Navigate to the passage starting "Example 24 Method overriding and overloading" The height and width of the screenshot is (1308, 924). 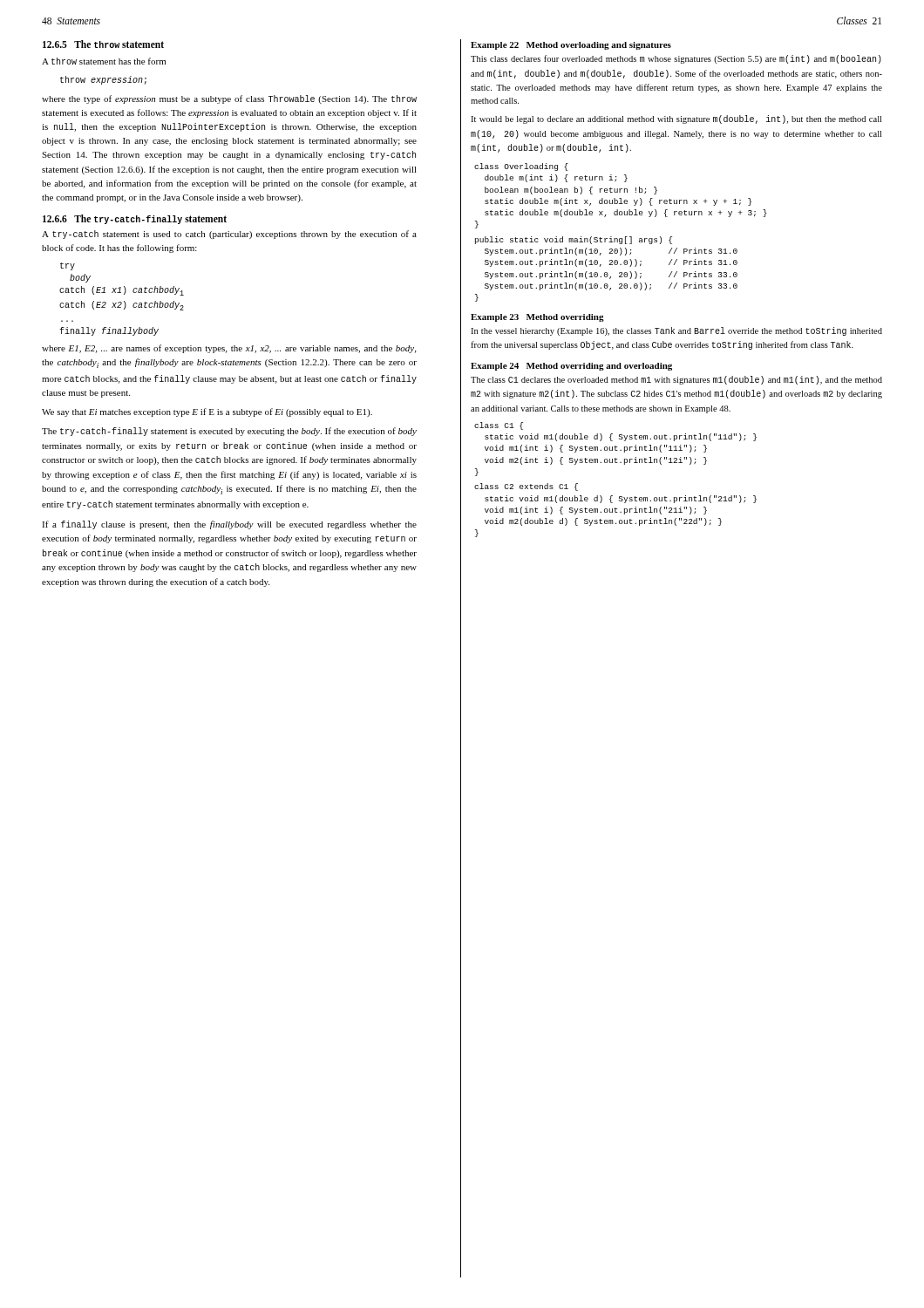click(x=572, y=365)
